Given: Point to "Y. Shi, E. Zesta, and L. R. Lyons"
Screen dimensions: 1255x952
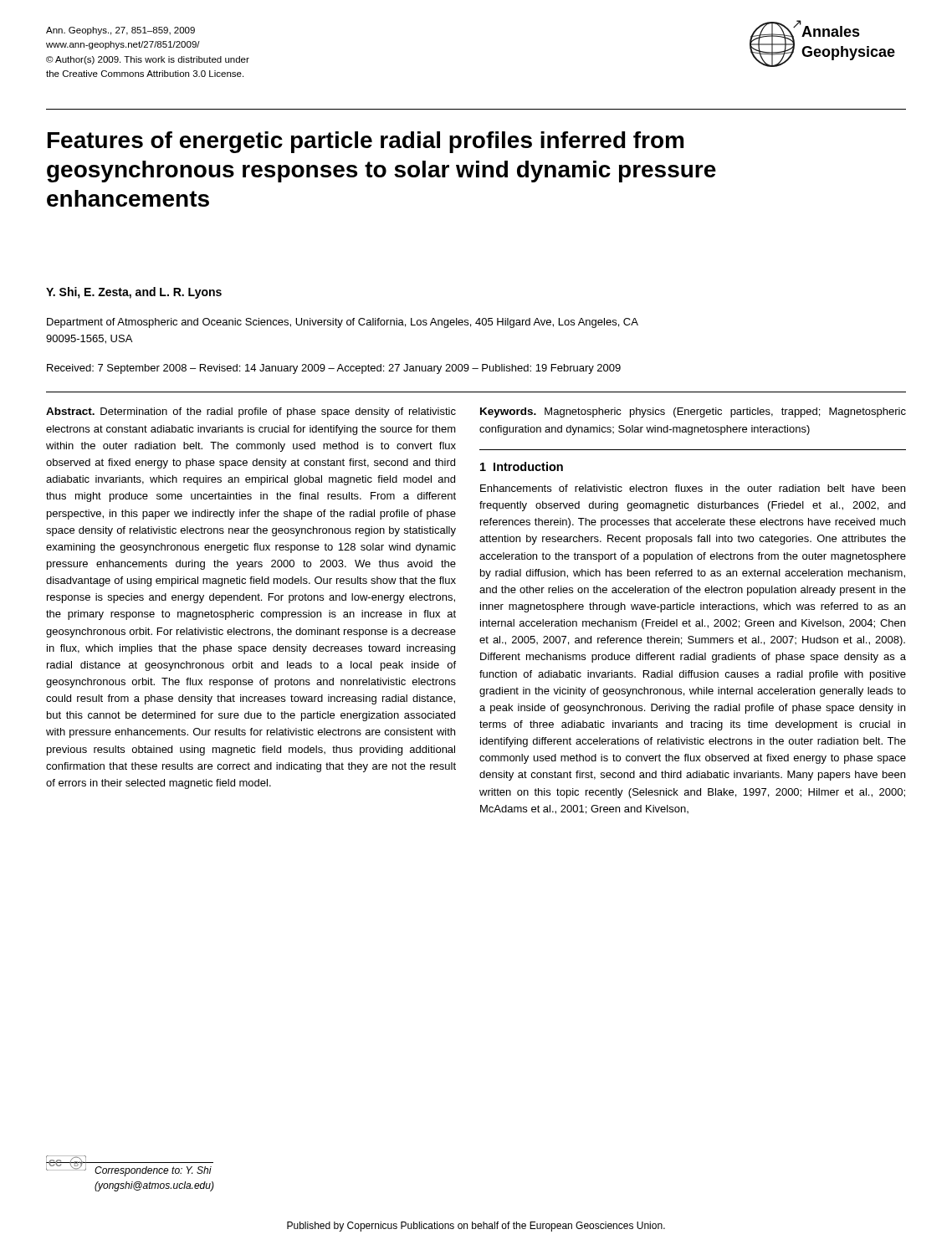Looking at the screenshot, I should pyautogui.click(x=134, y=293).
